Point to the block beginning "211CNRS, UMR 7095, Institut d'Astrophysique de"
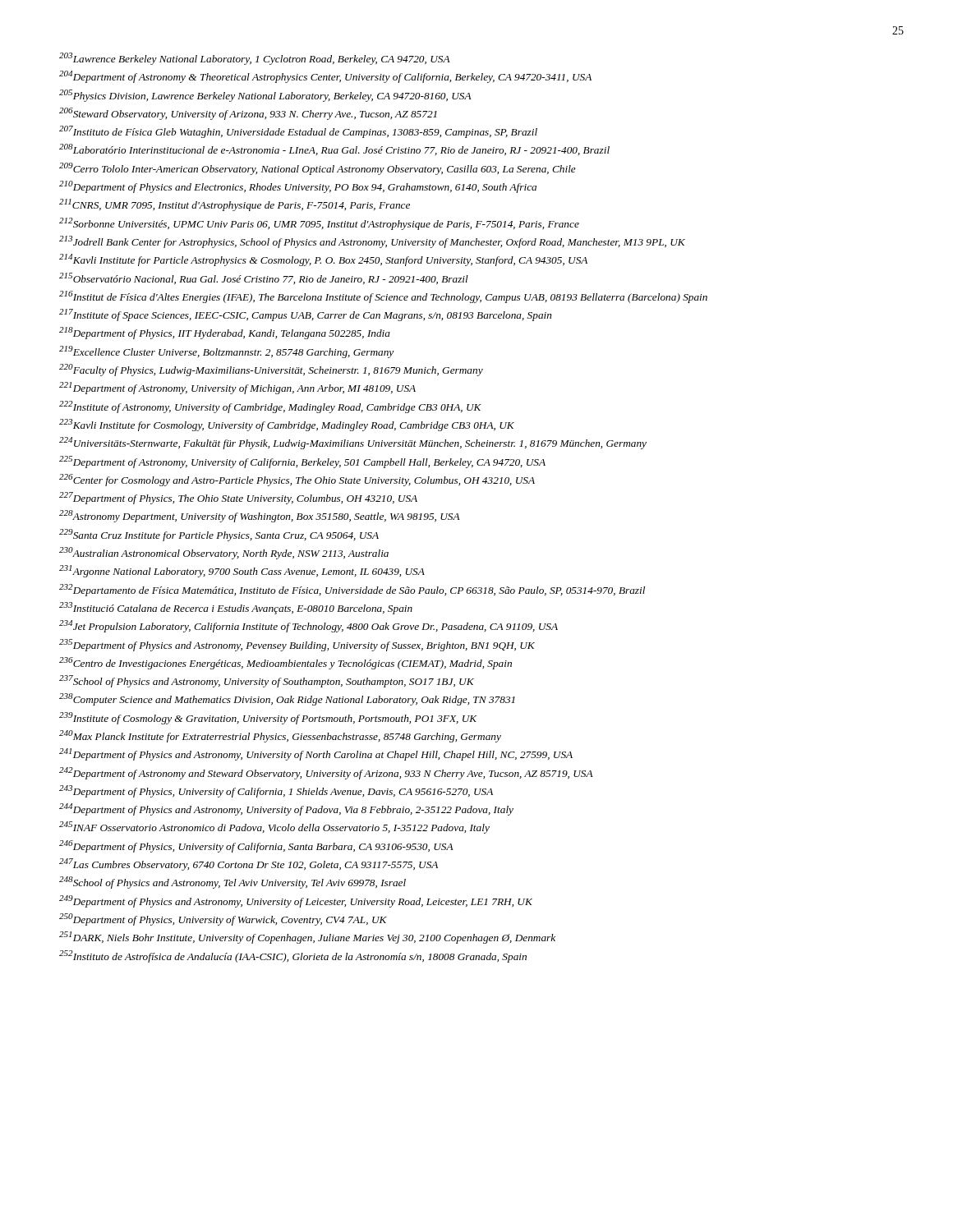 pos(235,204)
